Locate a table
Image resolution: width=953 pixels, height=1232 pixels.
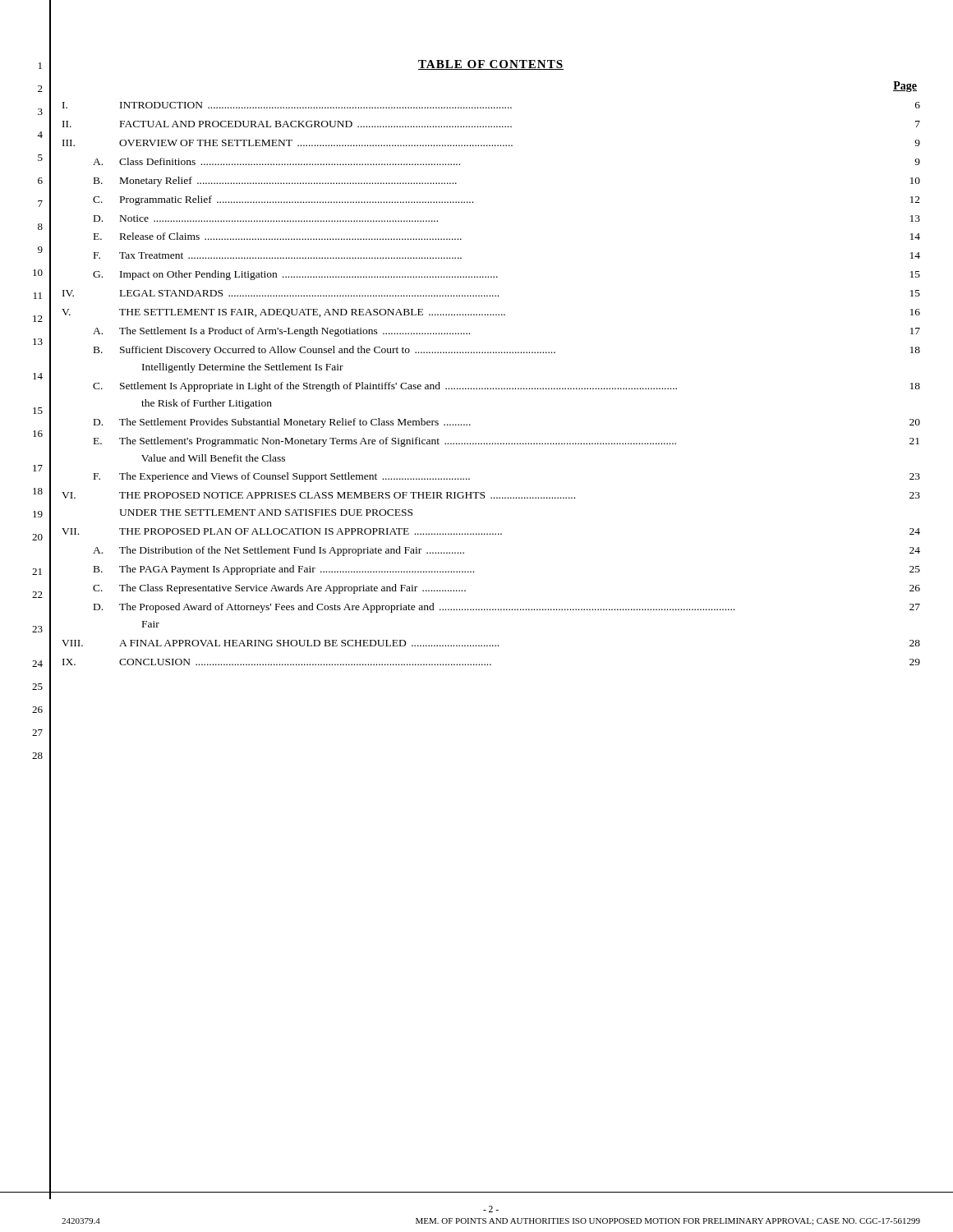(491, 384)
